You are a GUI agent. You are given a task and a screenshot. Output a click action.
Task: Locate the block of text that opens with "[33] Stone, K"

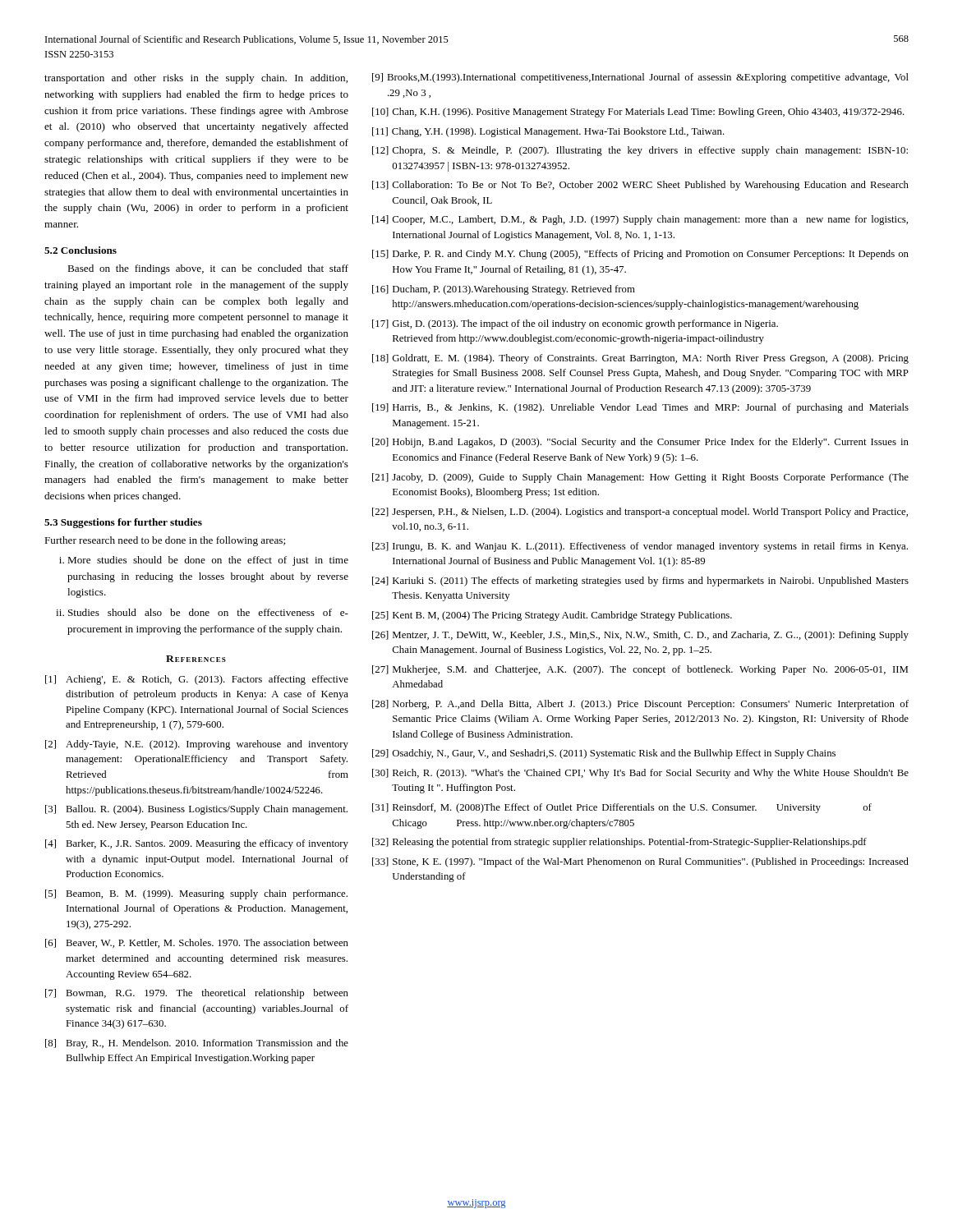coord(640,869)
